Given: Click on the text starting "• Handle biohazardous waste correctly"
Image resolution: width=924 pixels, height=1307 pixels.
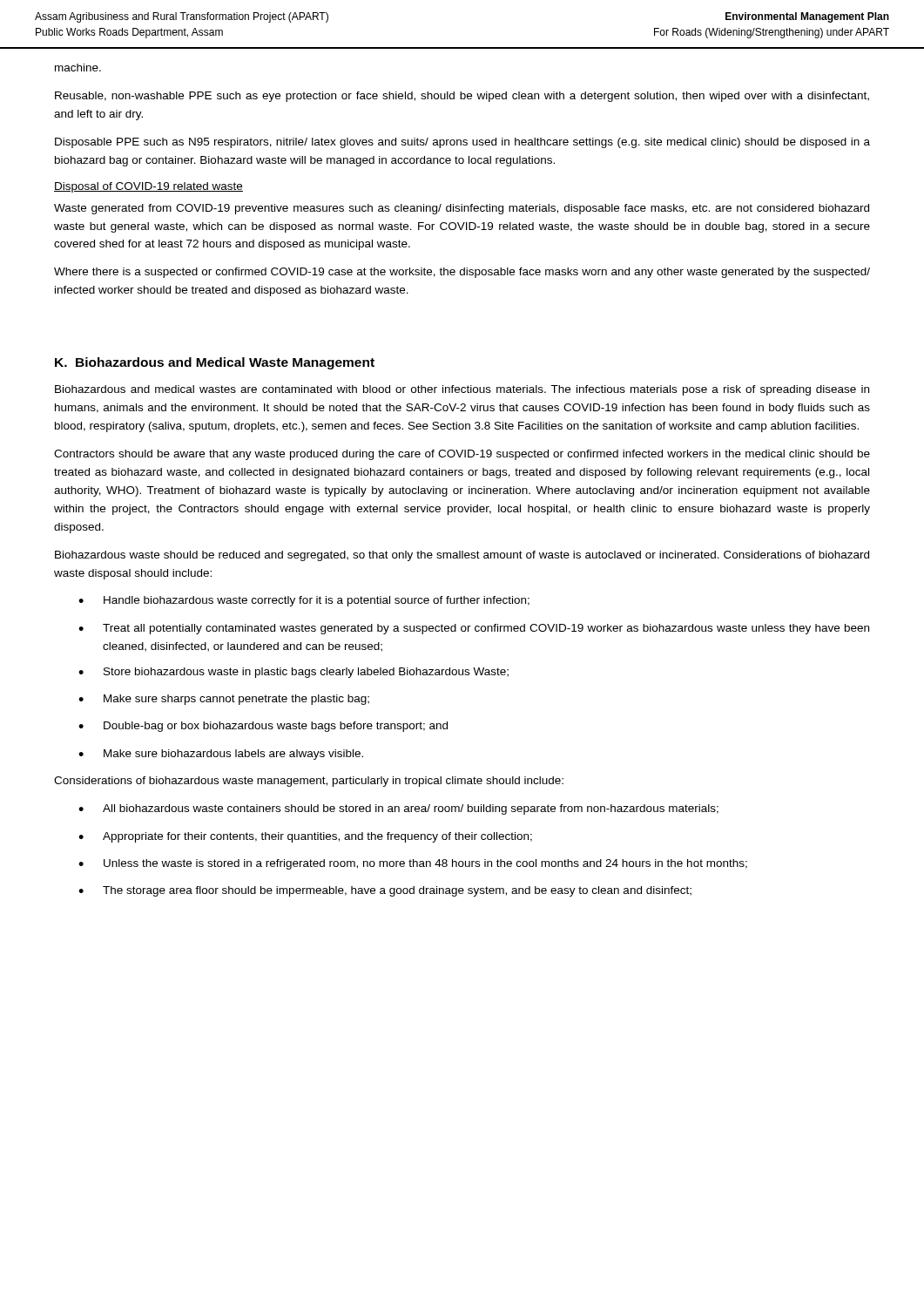Looking at the screenshot, I should 474,602.
